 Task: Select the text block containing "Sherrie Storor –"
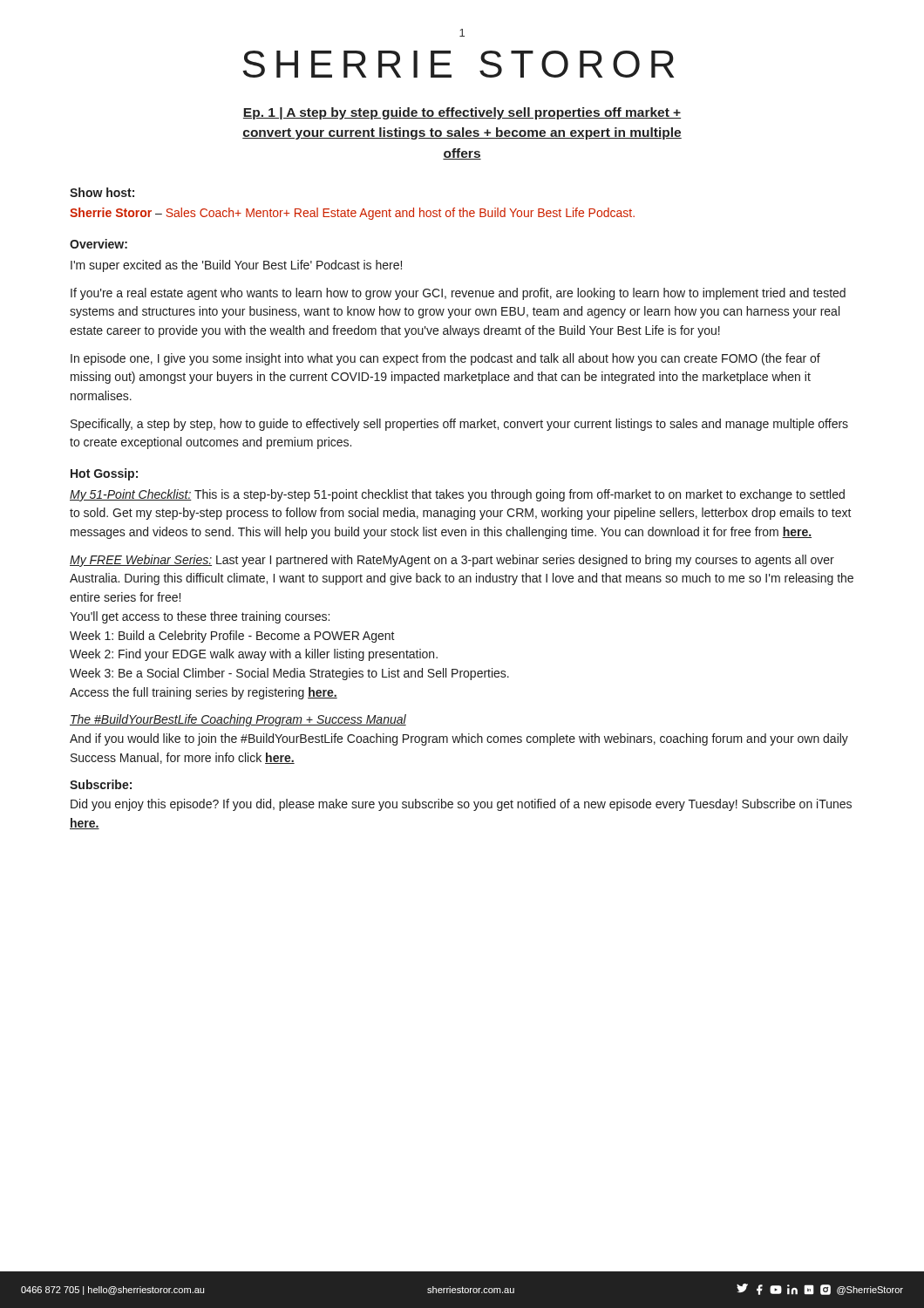[x=353, y=213]
